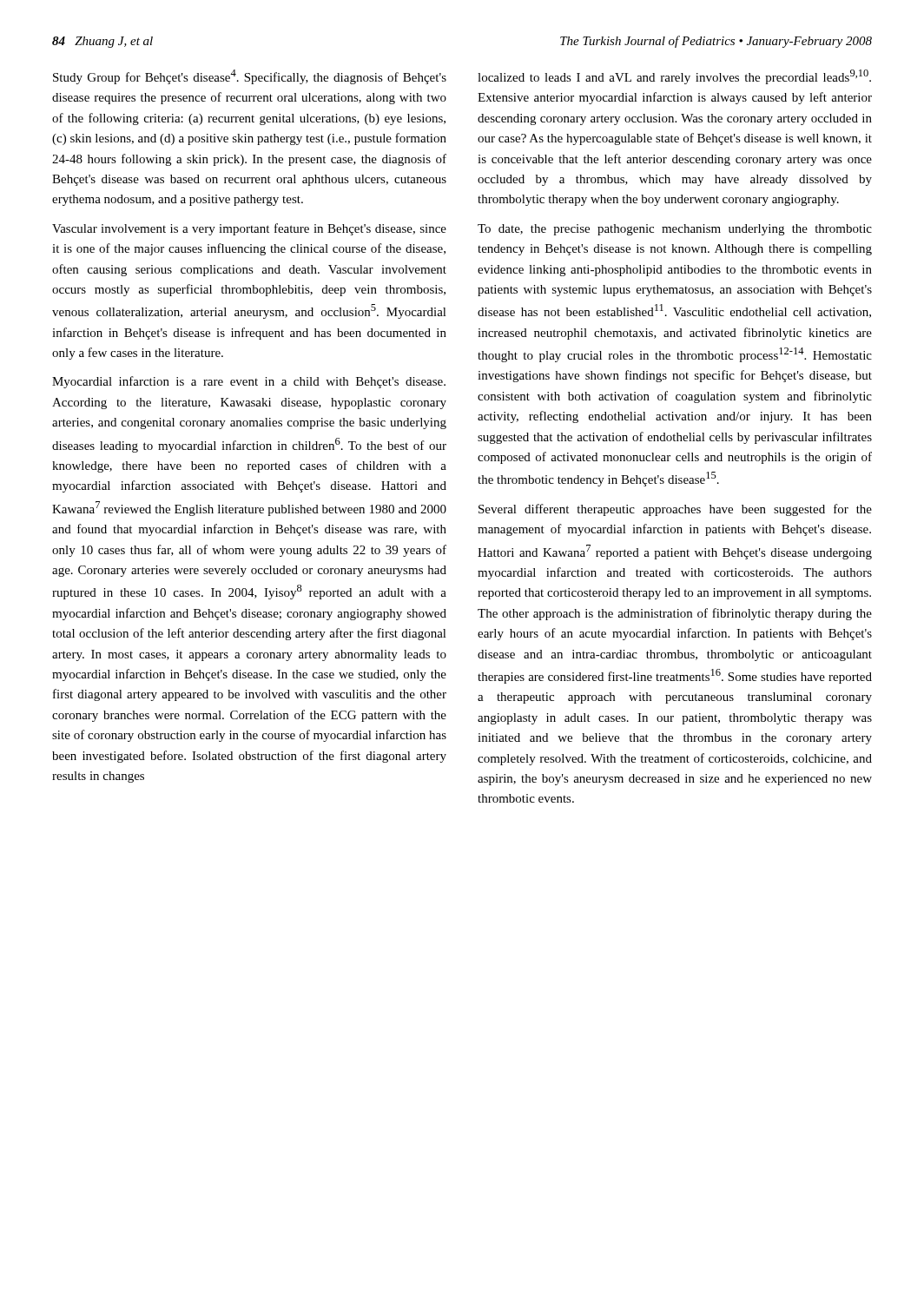Click the passage that begins "Vascular involvement is a very important"
924x1303 pixels.
point(249,291)
